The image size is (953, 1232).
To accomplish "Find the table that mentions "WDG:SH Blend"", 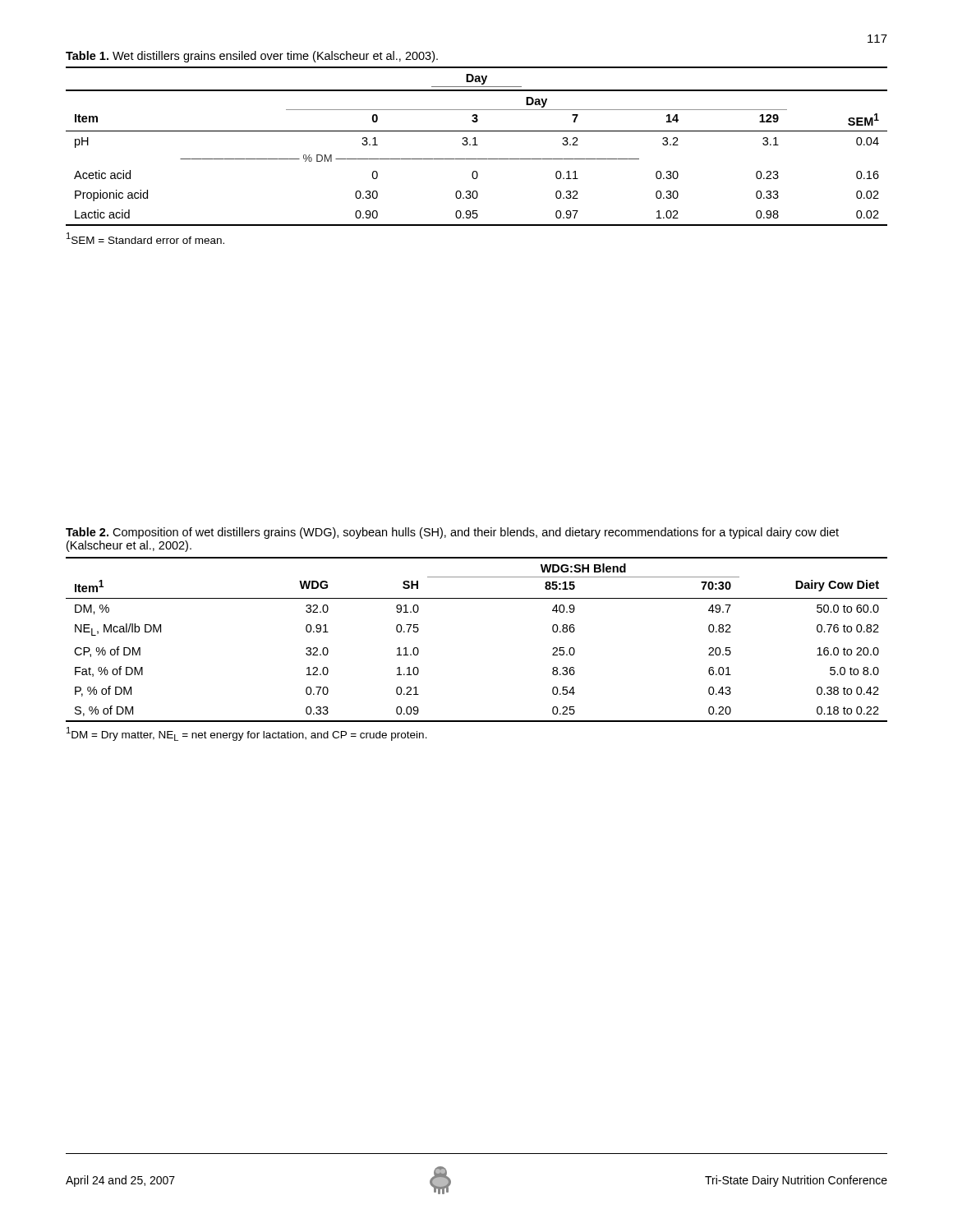I will tap(476, 639).
